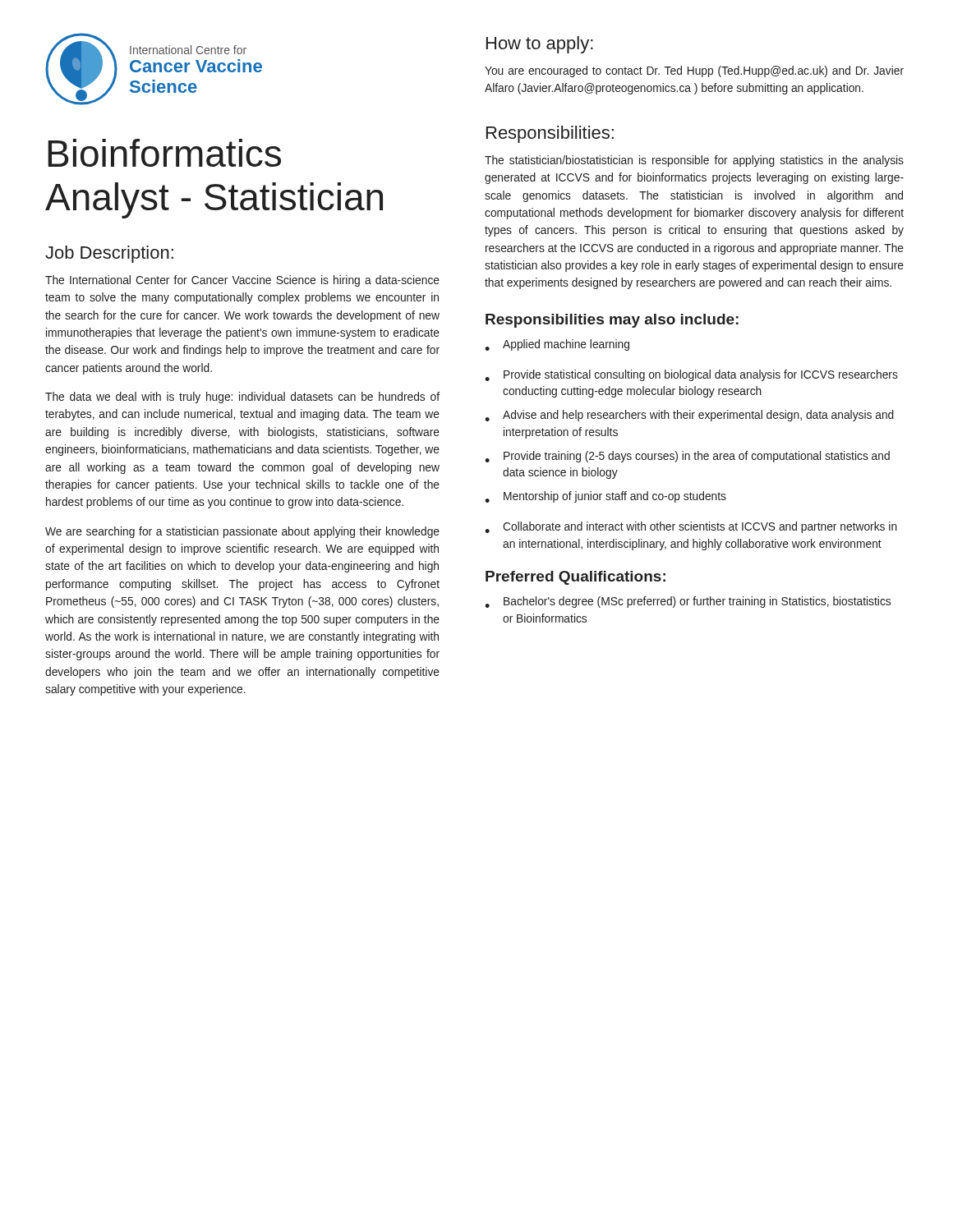Viewport: 953px width, 1232px height.
Task: Navigate to the region starting "• Applied machine learning"
Action: (557, 345)
